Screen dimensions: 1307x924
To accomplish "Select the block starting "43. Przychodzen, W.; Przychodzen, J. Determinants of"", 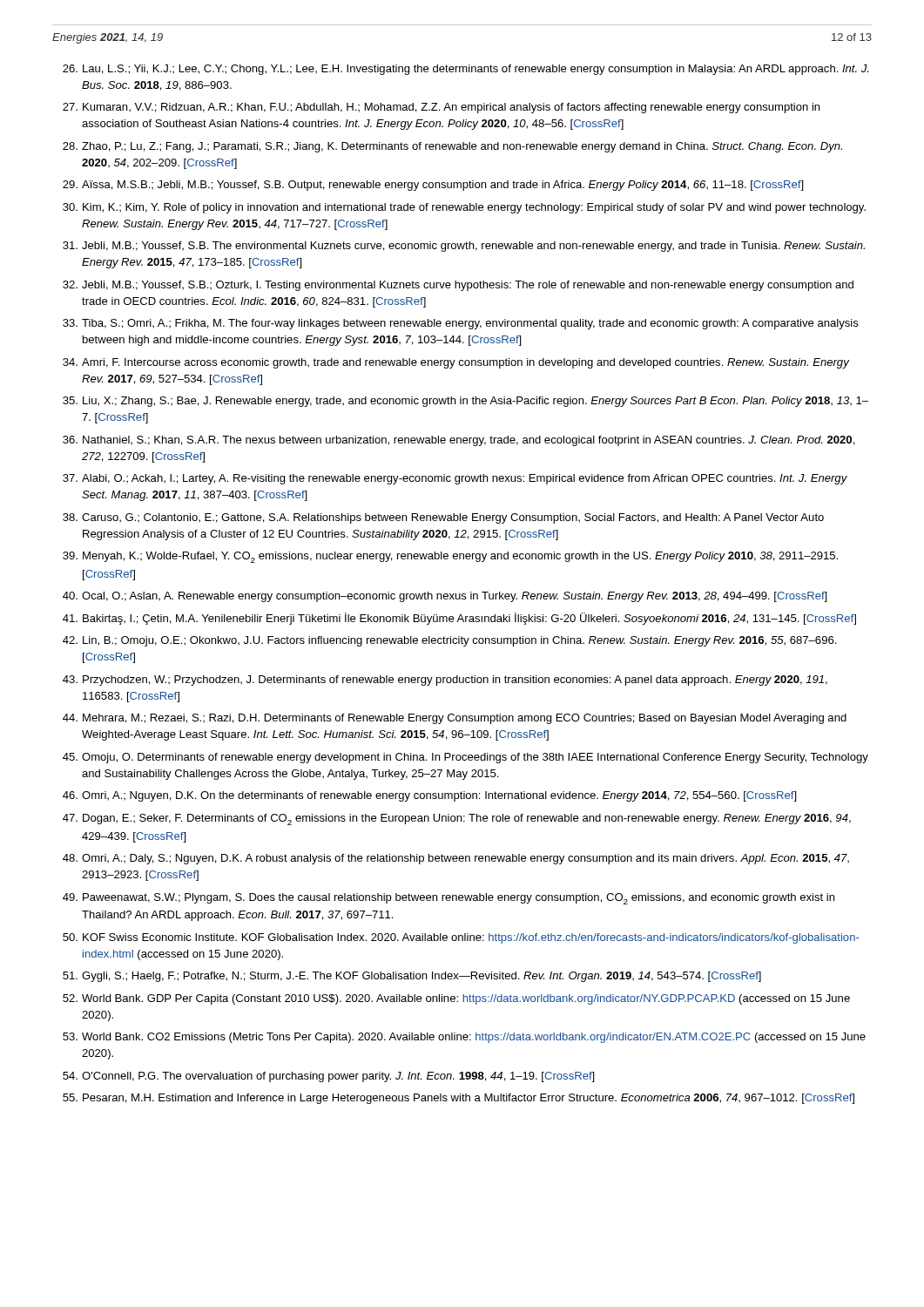I will (462, 688).
